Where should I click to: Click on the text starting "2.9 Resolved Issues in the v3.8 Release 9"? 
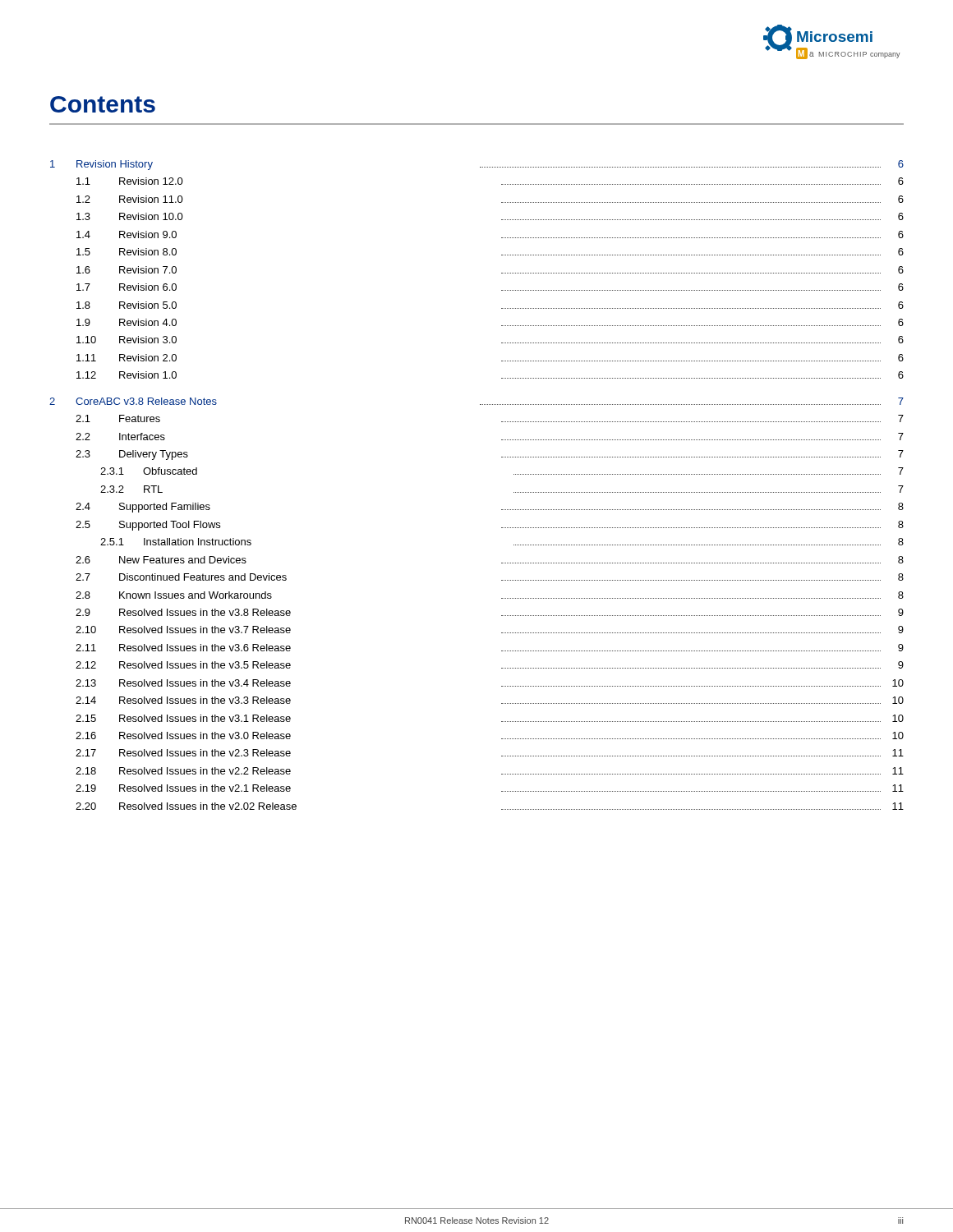(x=79, y=612)
